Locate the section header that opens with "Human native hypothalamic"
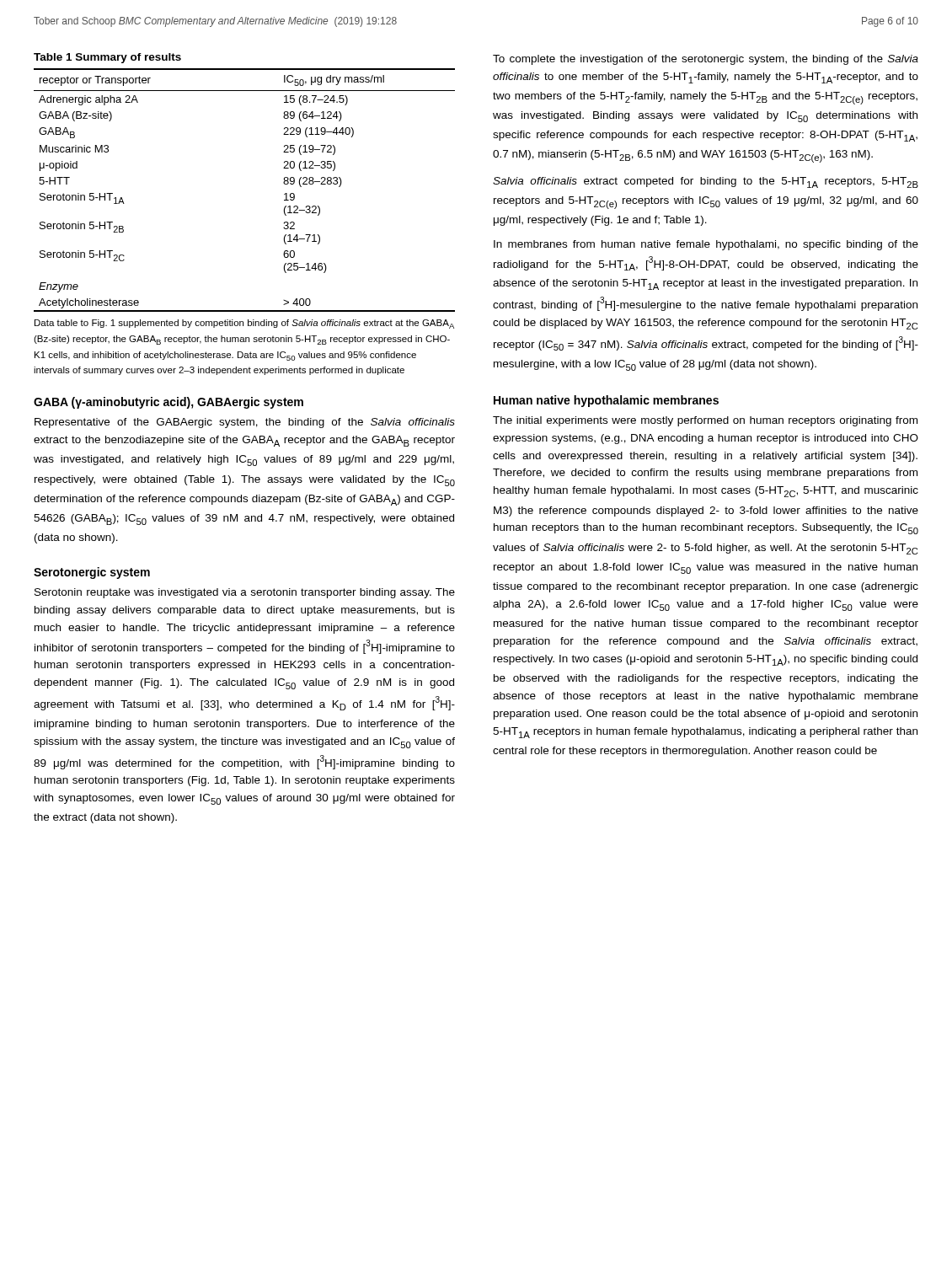Viewport: 952px width, 1264px height. click(606, 400)
